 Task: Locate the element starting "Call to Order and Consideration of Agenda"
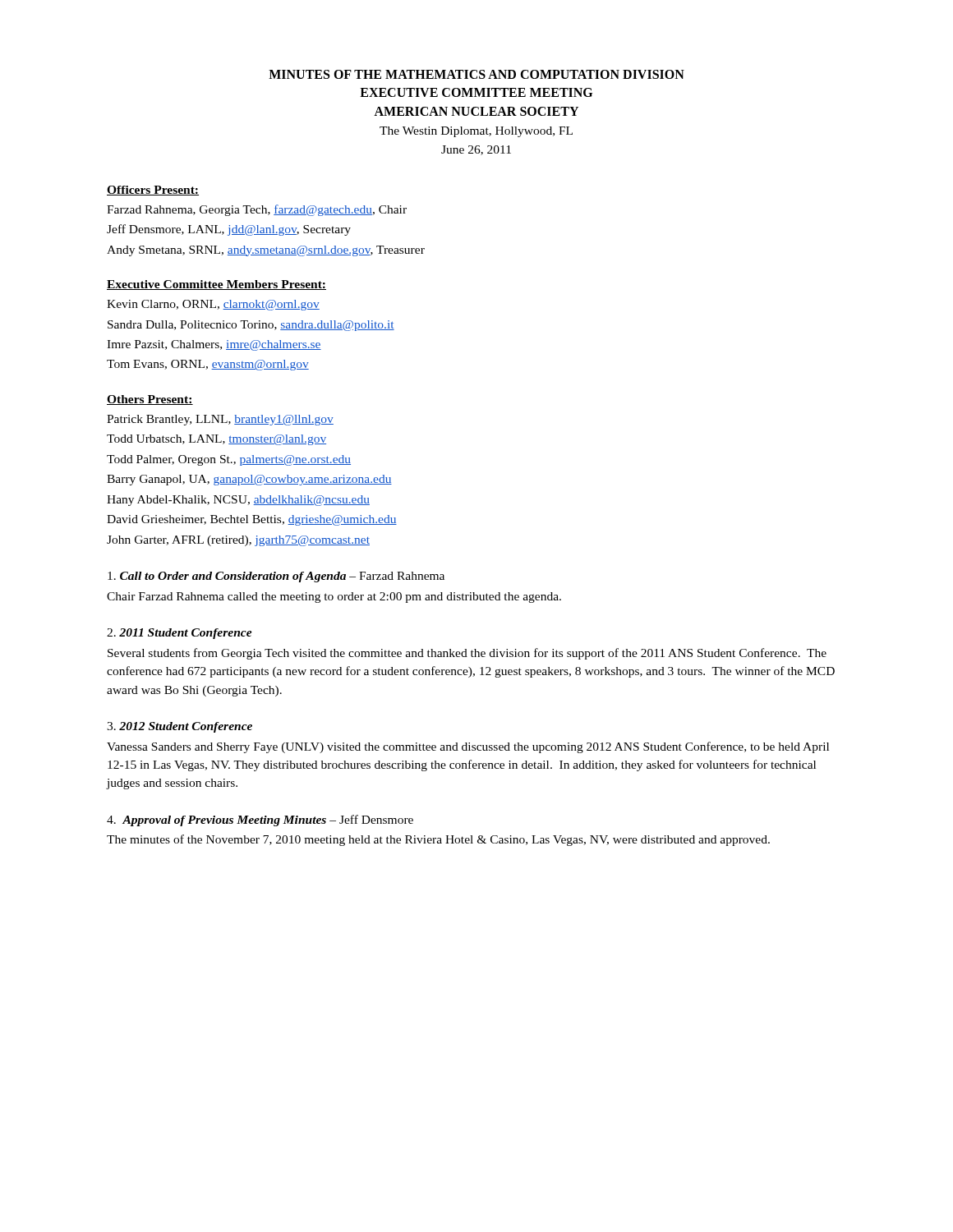point(476,586)
